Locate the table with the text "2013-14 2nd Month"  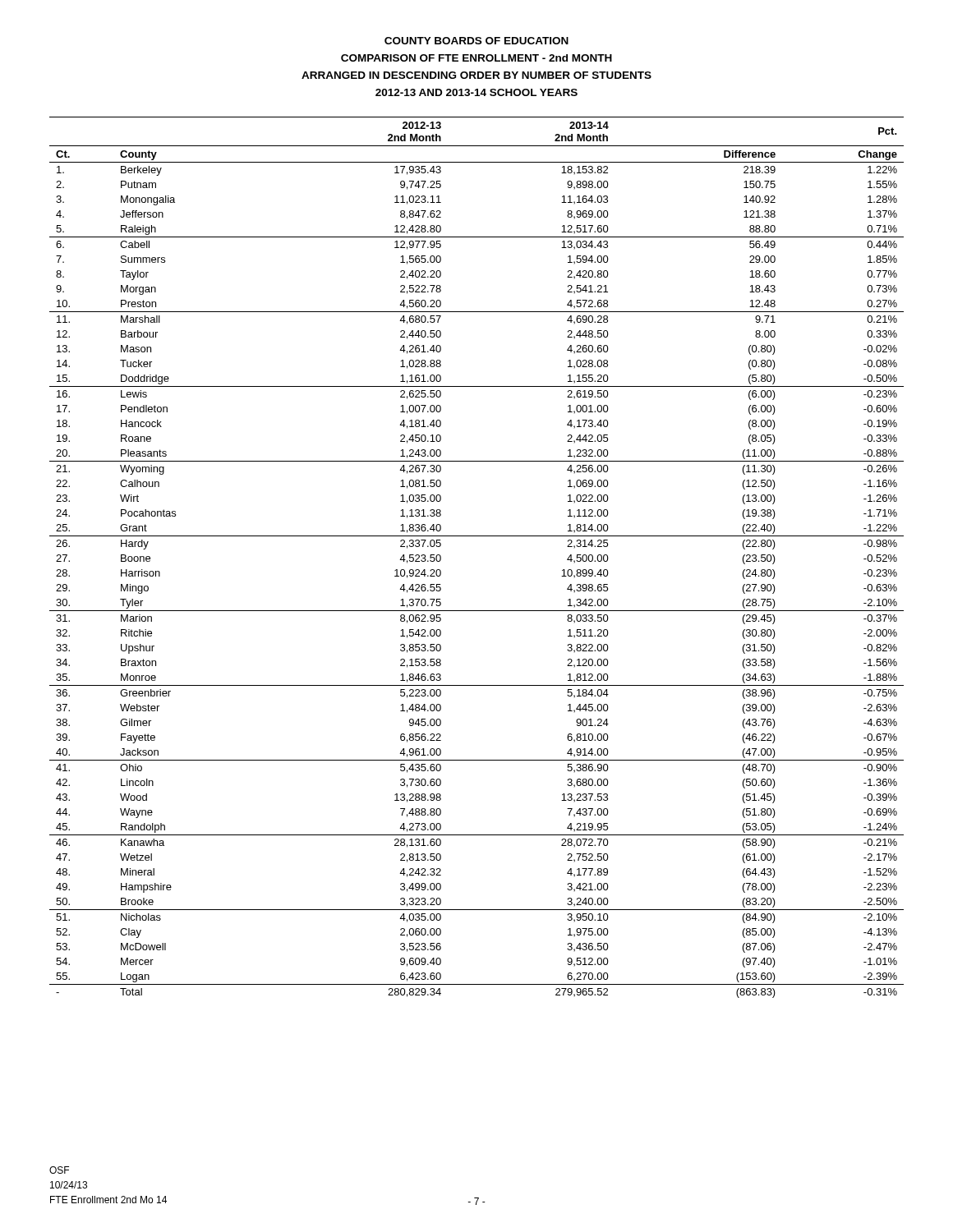pyautogui.click(x=476, y=558)
